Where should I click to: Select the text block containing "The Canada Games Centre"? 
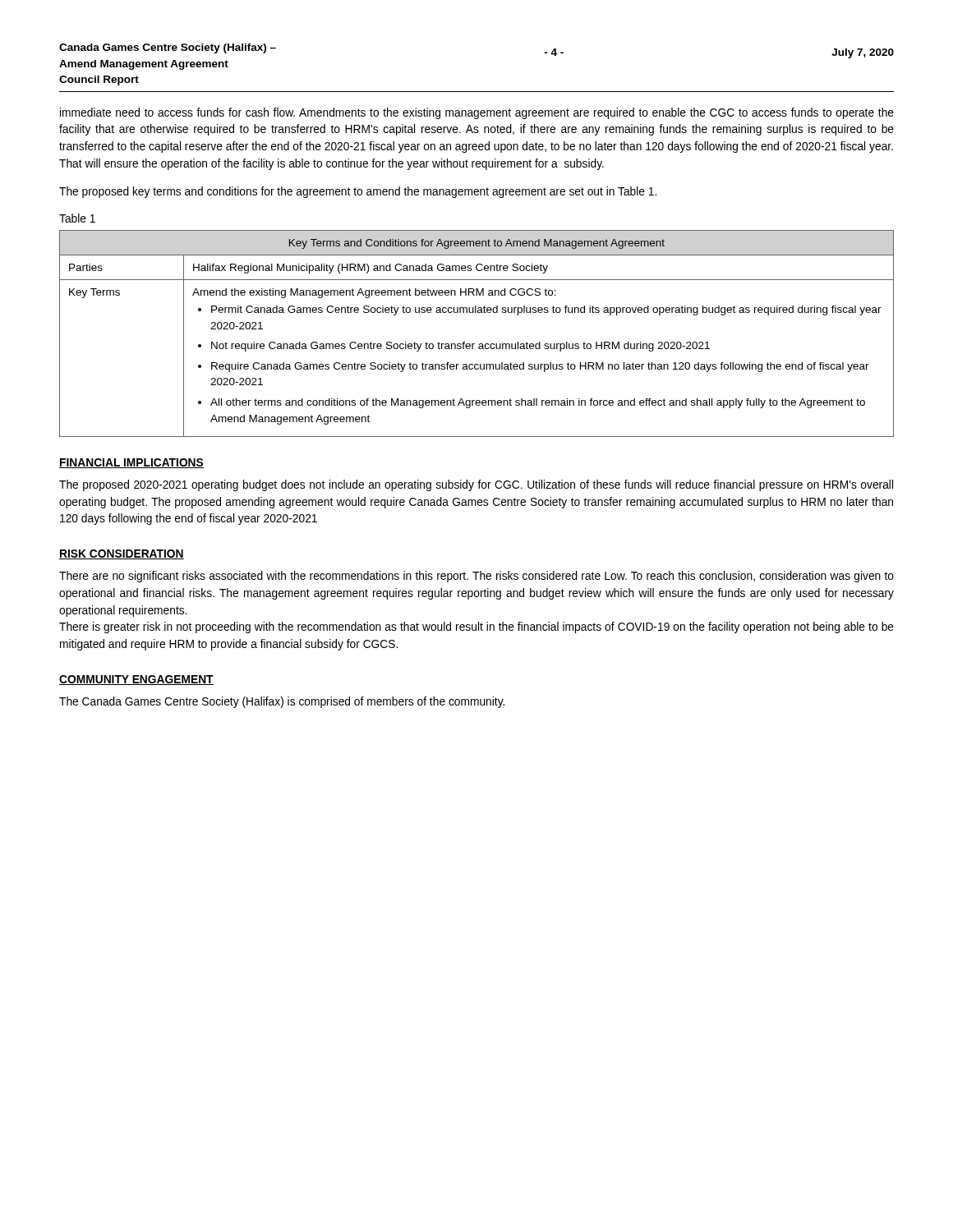[282, 702]
